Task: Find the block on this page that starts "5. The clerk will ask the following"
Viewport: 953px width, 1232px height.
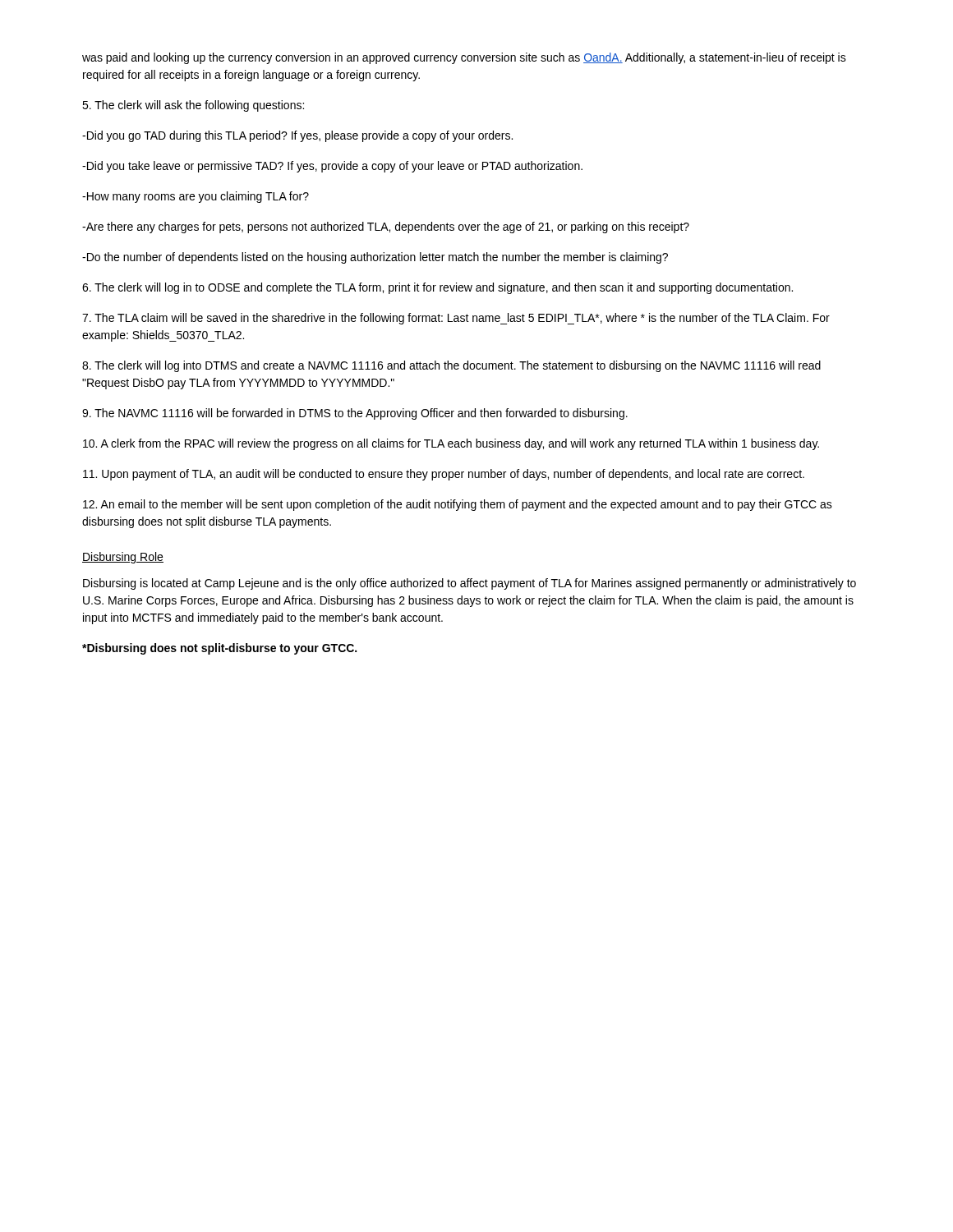Action: point(194,105)
